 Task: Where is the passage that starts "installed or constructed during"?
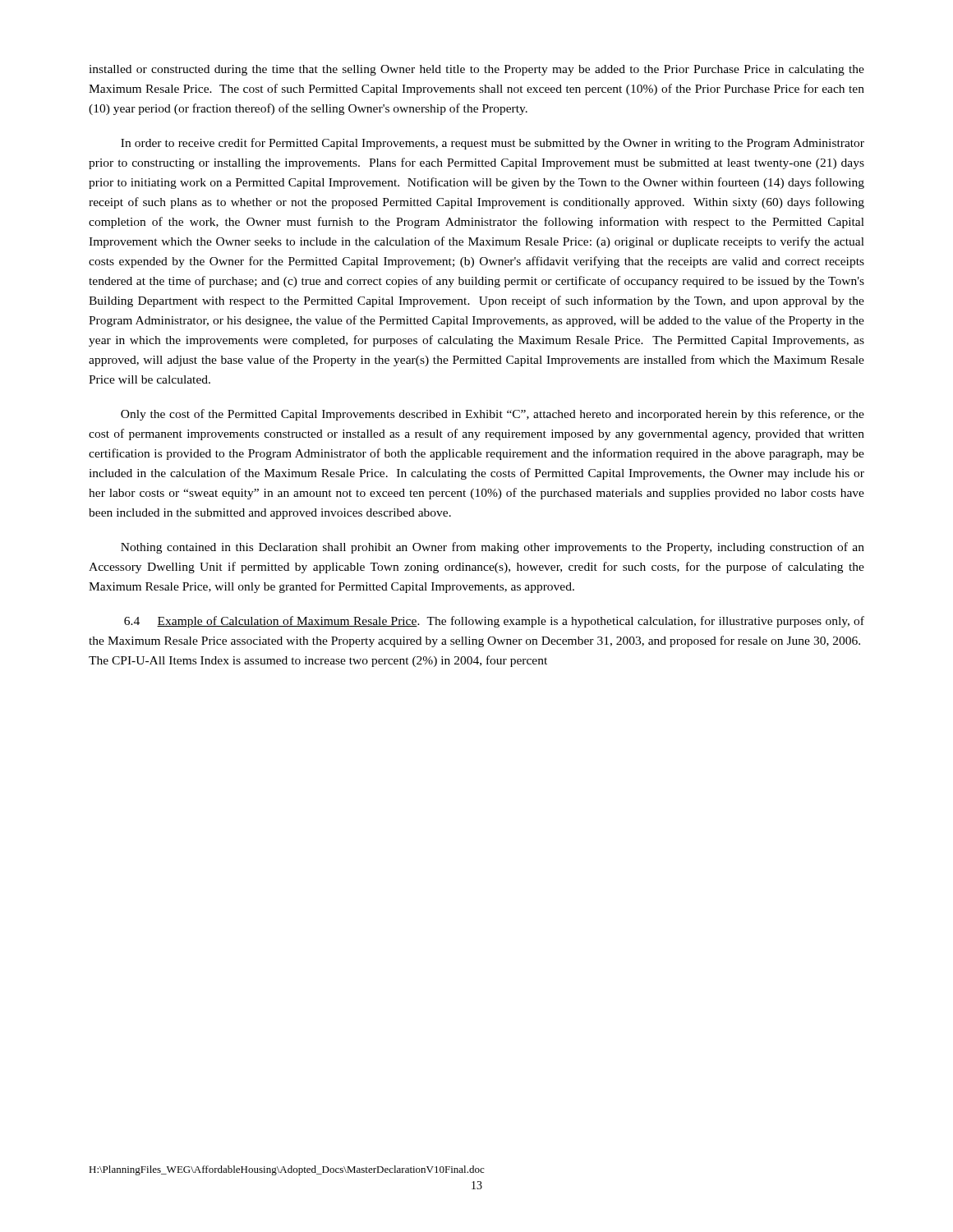476,88
